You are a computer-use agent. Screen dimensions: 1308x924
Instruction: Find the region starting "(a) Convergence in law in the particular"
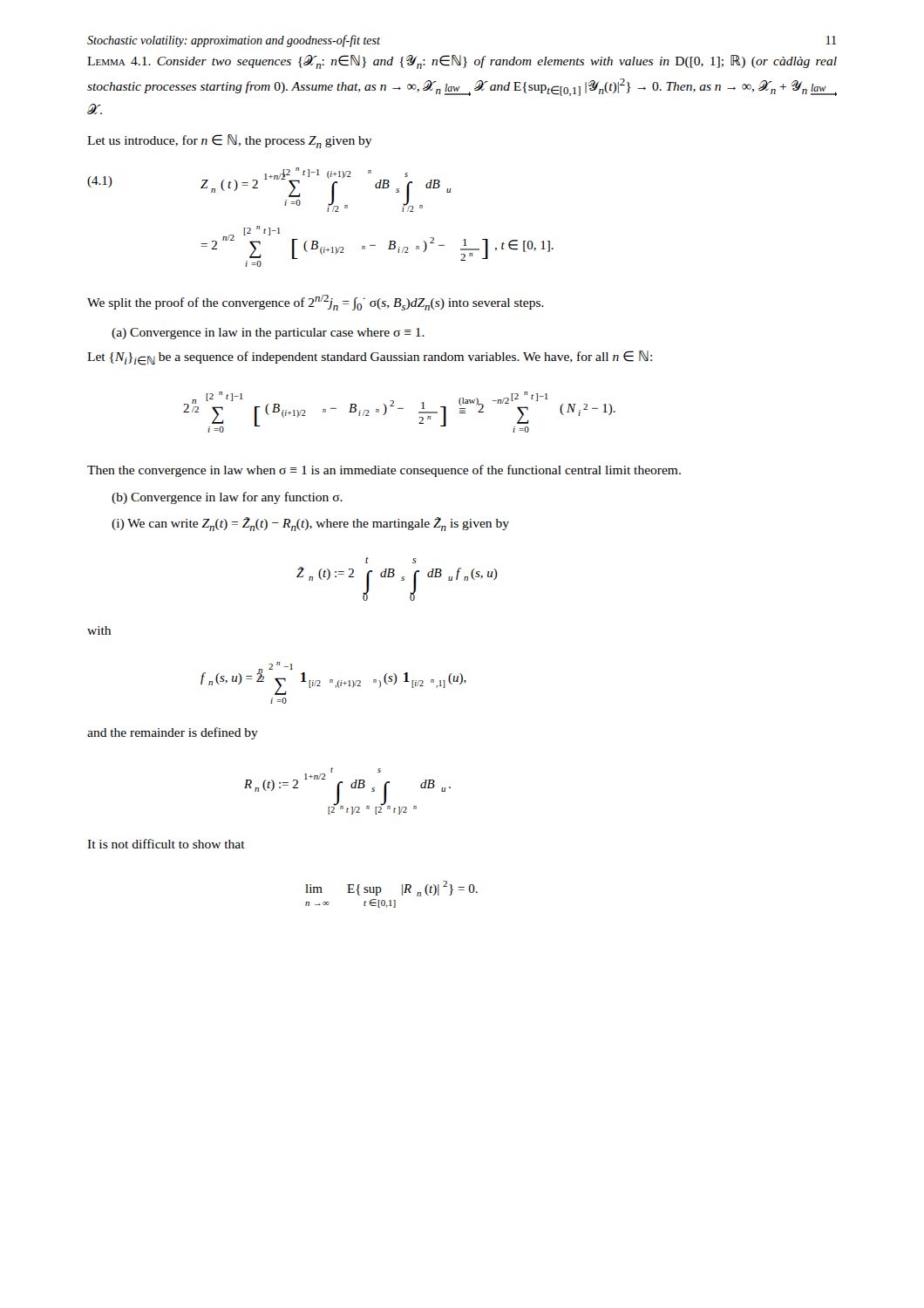click(x=268, y=332)
